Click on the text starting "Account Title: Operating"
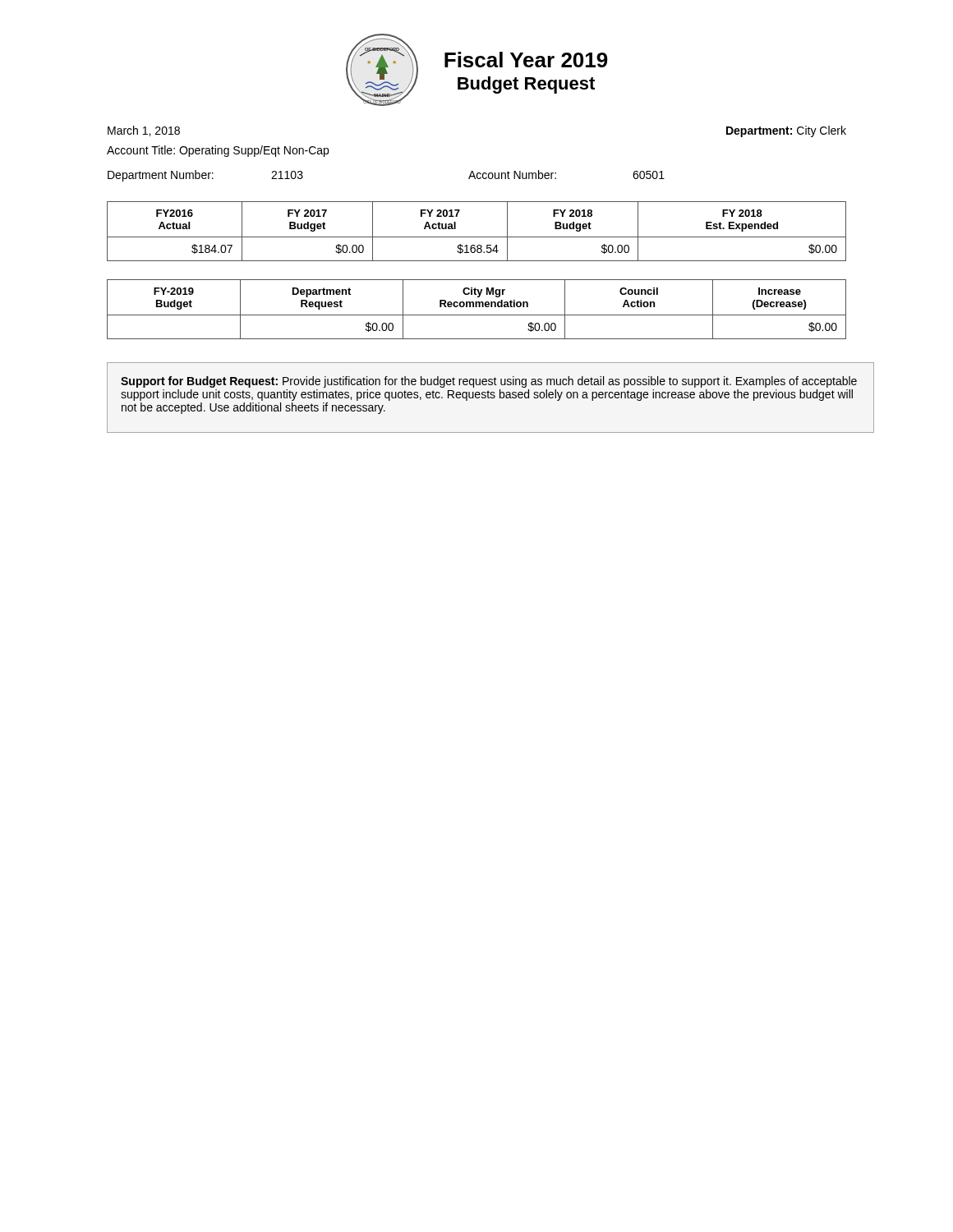This screenshot has height=1232, width=953. (218, 150)
